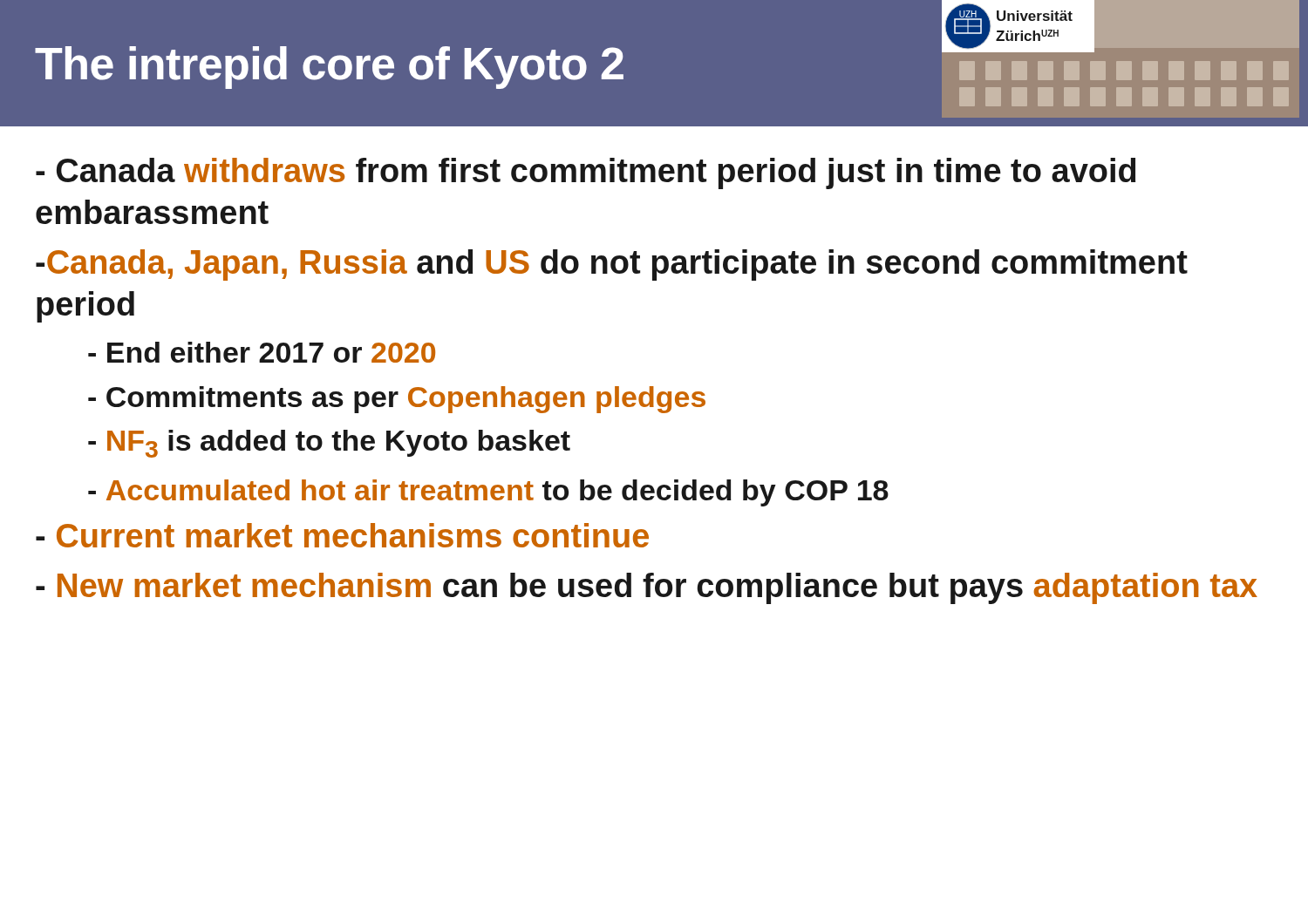Click the passage that begins "NF3 is added"
This screenshot has width=1308, height=924.
click(x=329, y=443)
